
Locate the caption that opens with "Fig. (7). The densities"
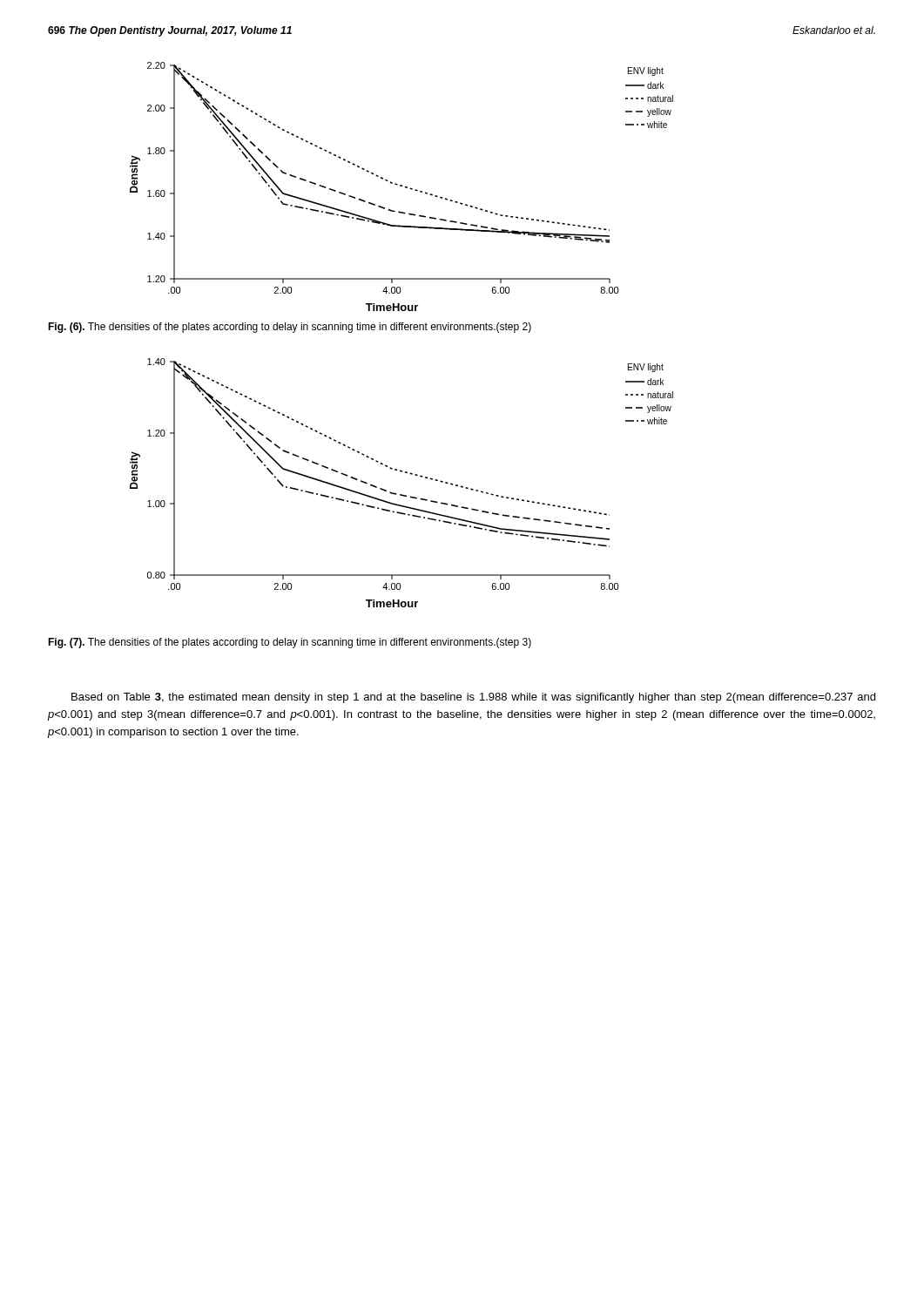coord(290,642)
